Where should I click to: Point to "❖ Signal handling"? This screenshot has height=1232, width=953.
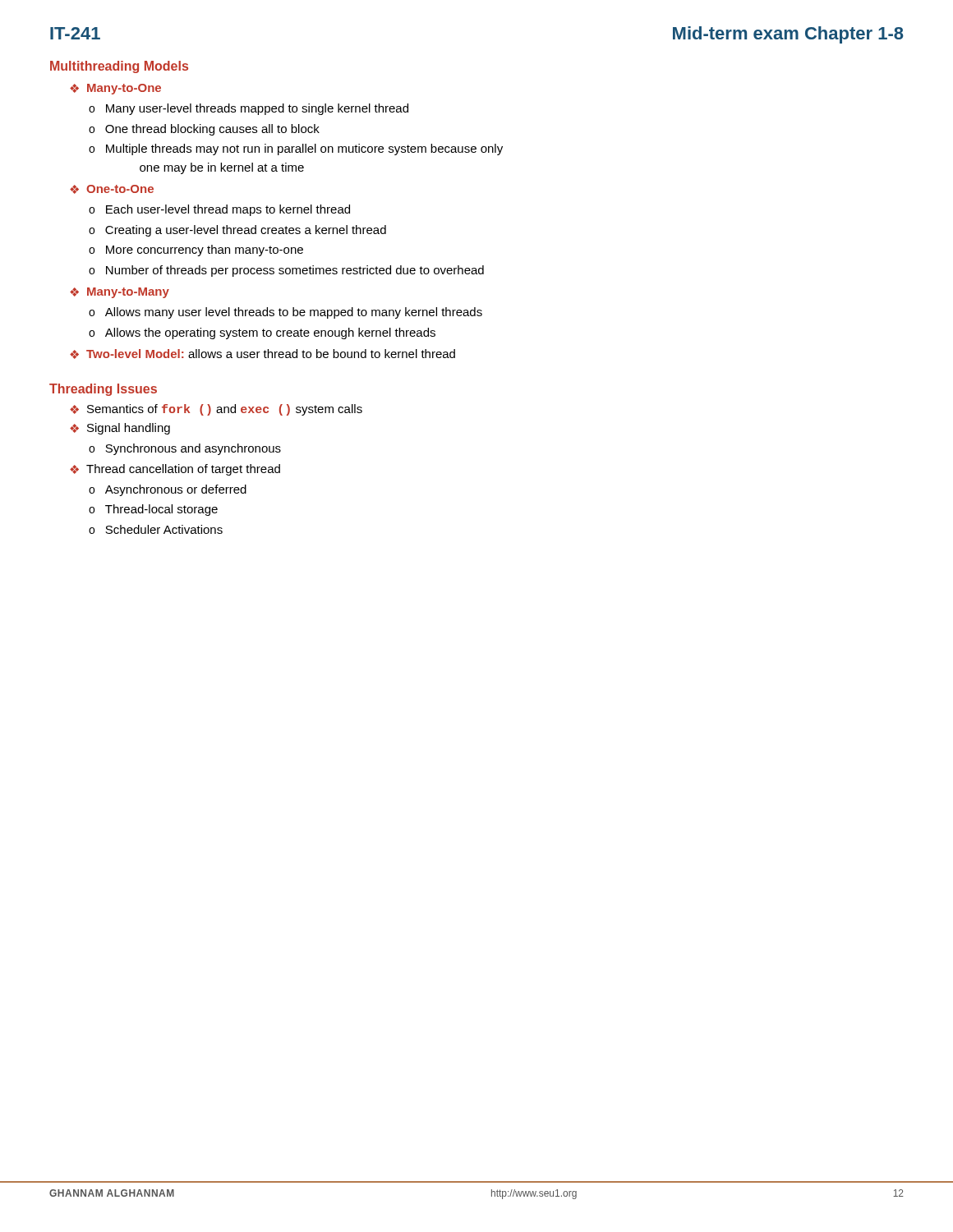(120, 428)
